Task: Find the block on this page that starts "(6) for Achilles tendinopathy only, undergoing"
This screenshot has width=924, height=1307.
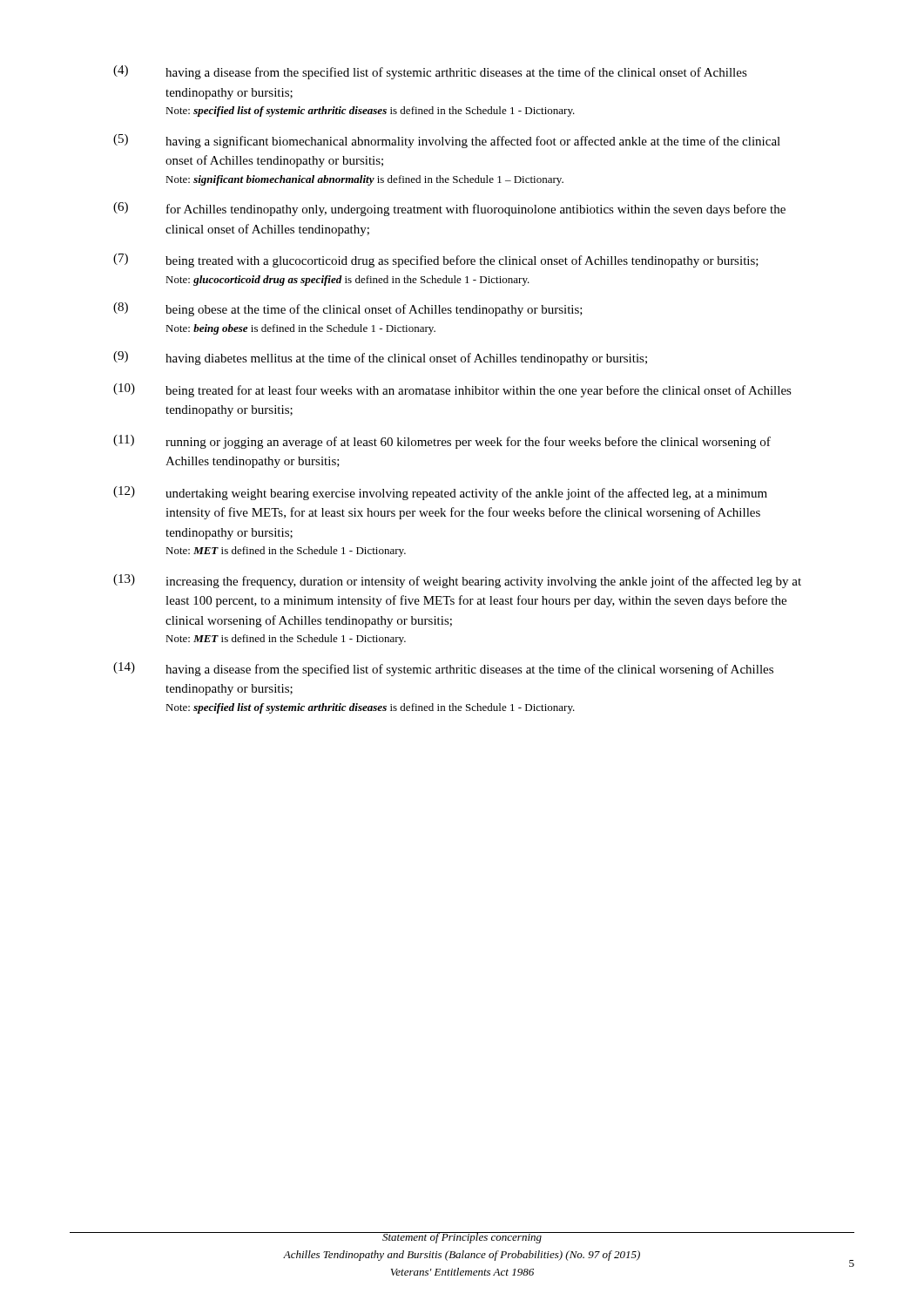Action: (x=462, y=219)
